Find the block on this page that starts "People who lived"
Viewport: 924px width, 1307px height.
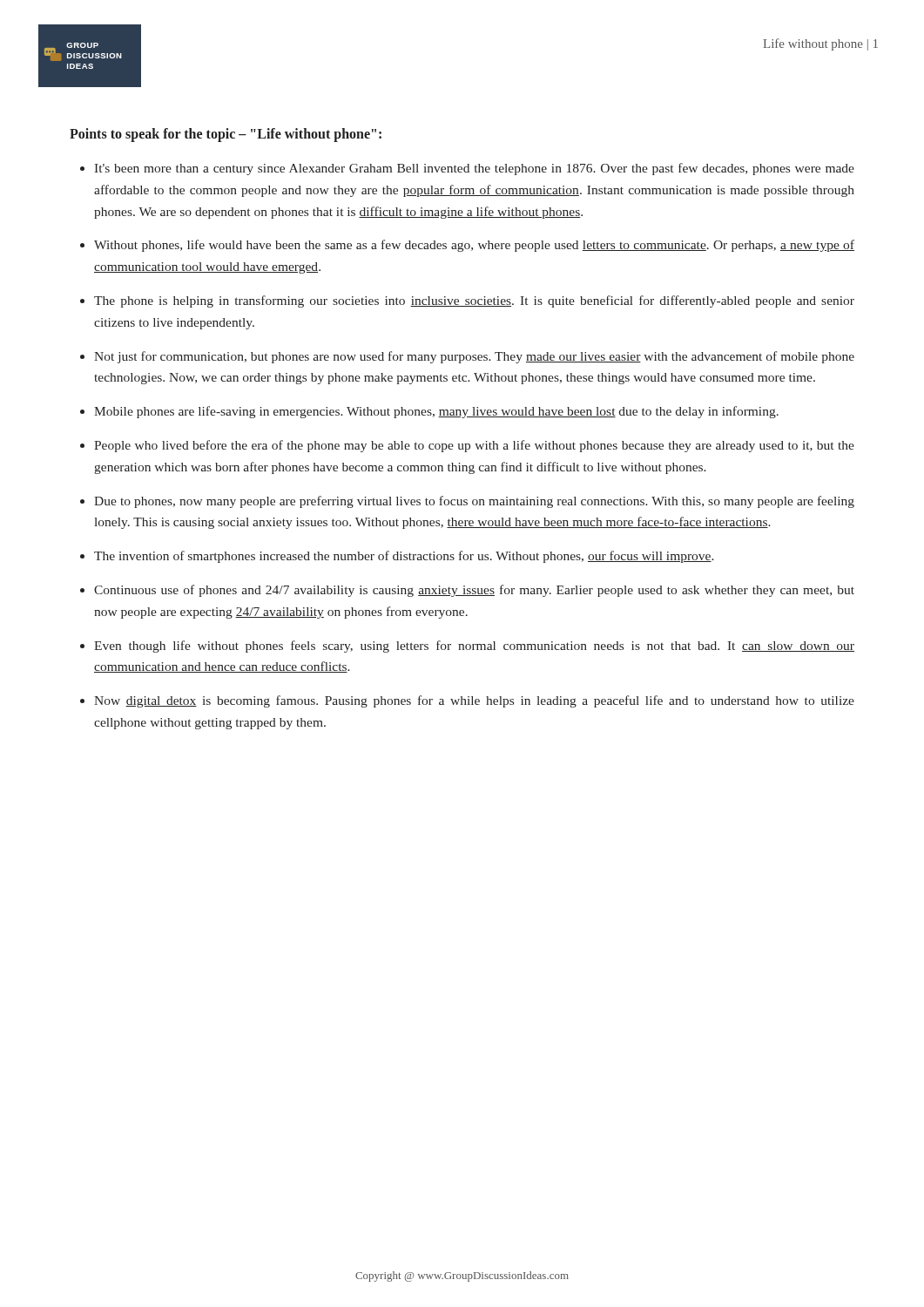coord(474,456)
